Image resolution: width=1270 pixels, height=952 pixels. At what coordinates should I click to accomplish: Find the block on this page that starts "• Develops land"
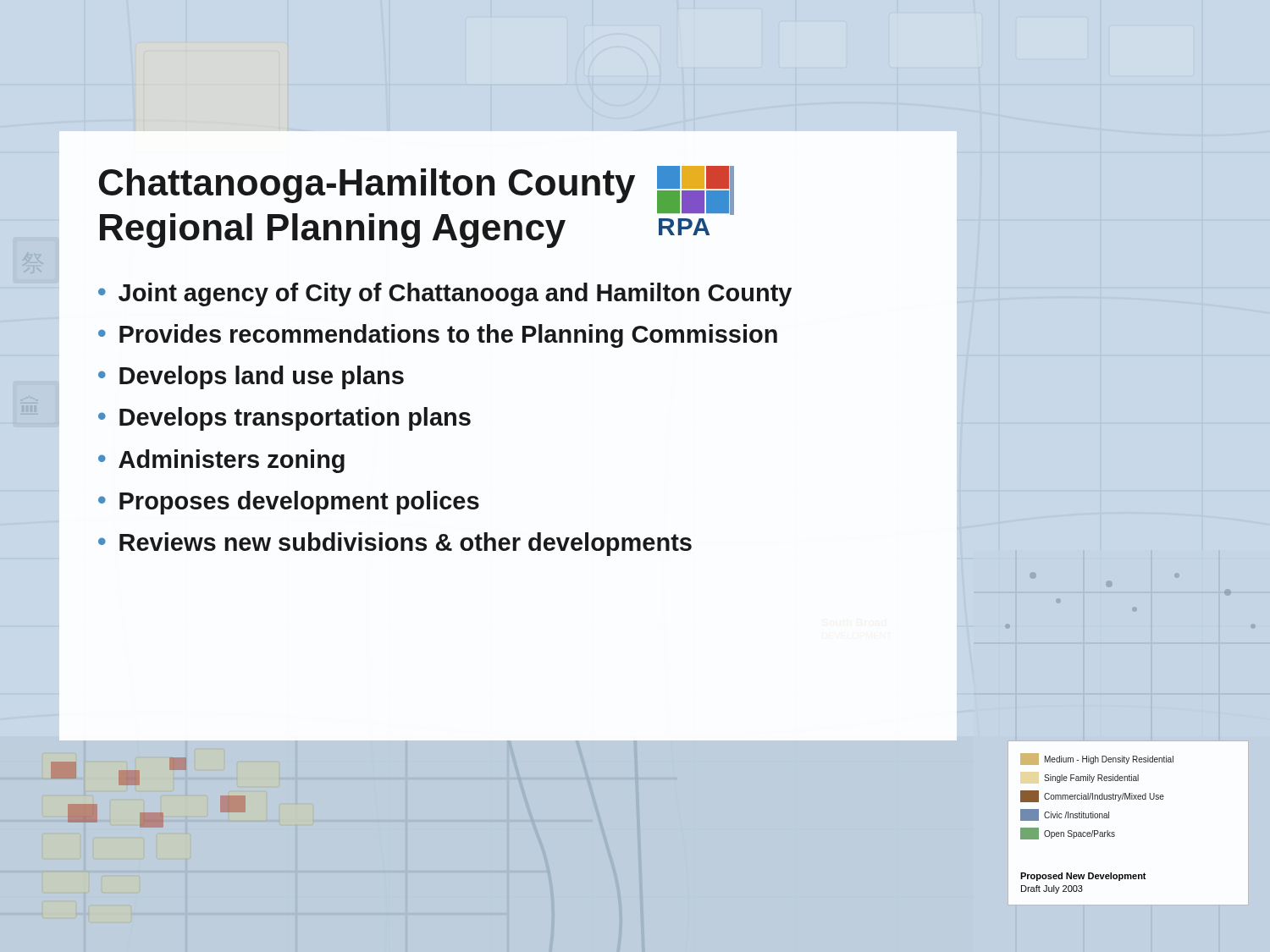[251, 376]
